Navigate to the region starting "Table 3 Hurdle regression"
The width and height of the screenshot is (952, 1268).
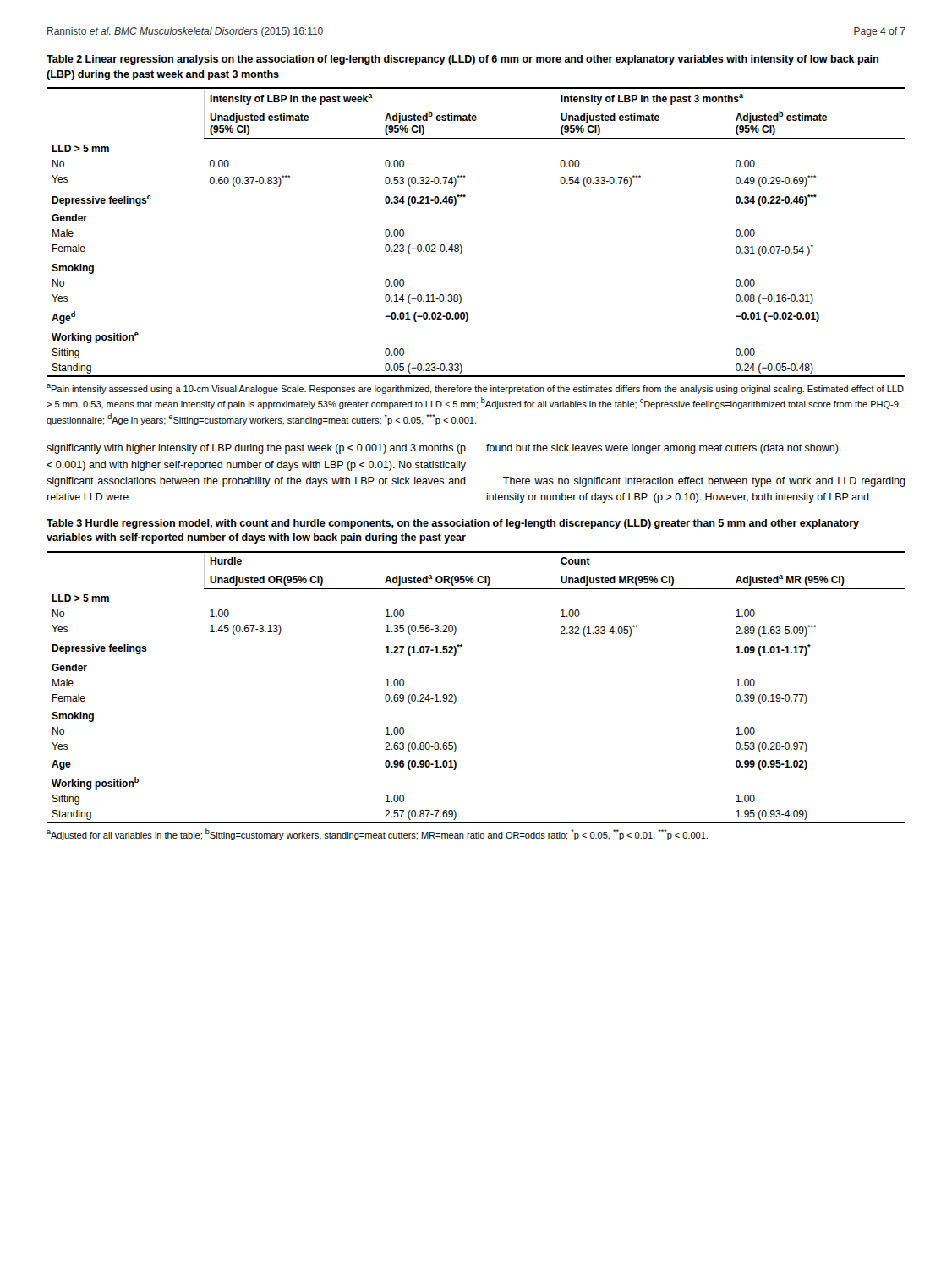[453, 531]
